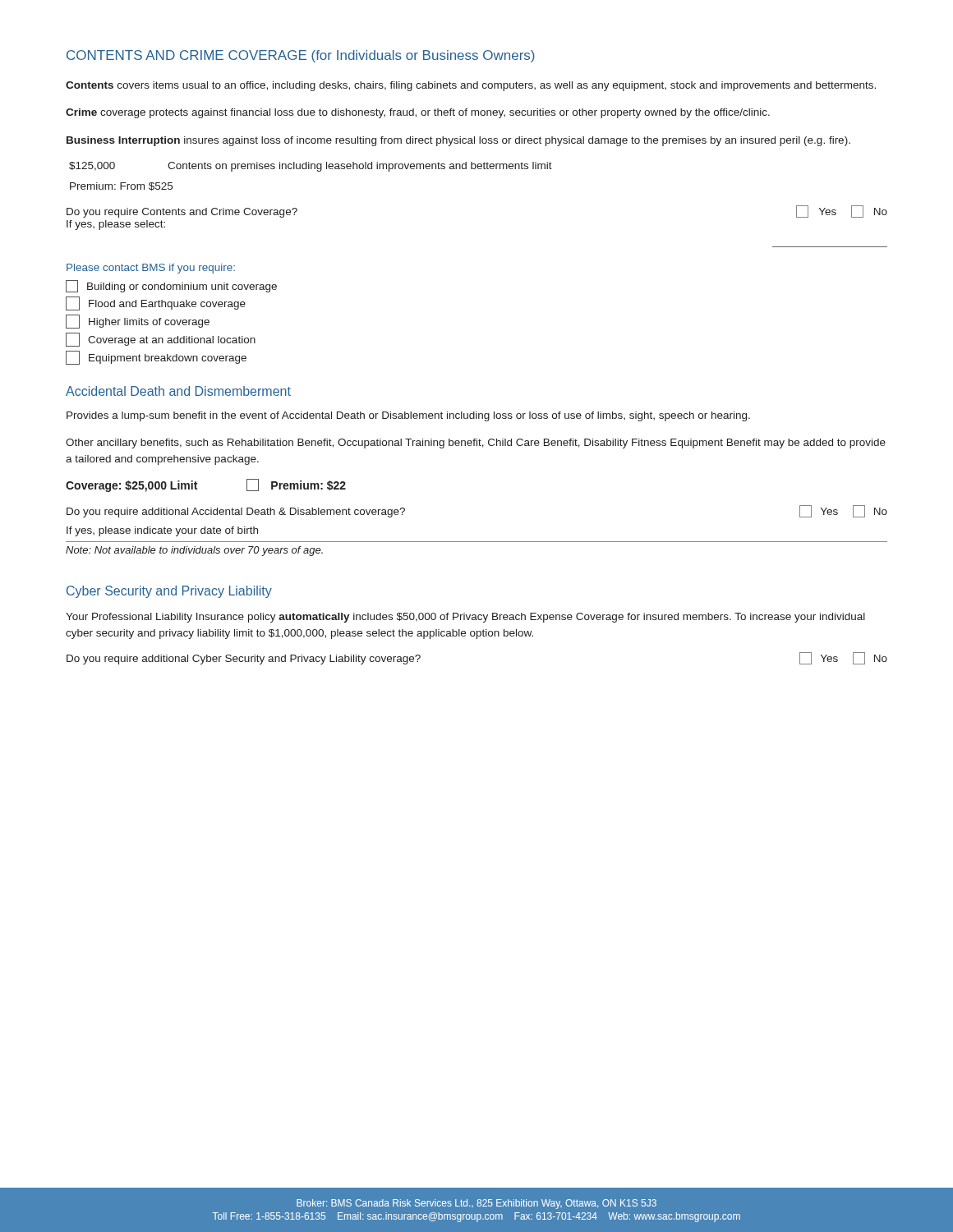Viewport: 953px width, 1232px height.
Task: Find the section header containing "Accidental Death and Dismemberment"
Action: [178, 391]
